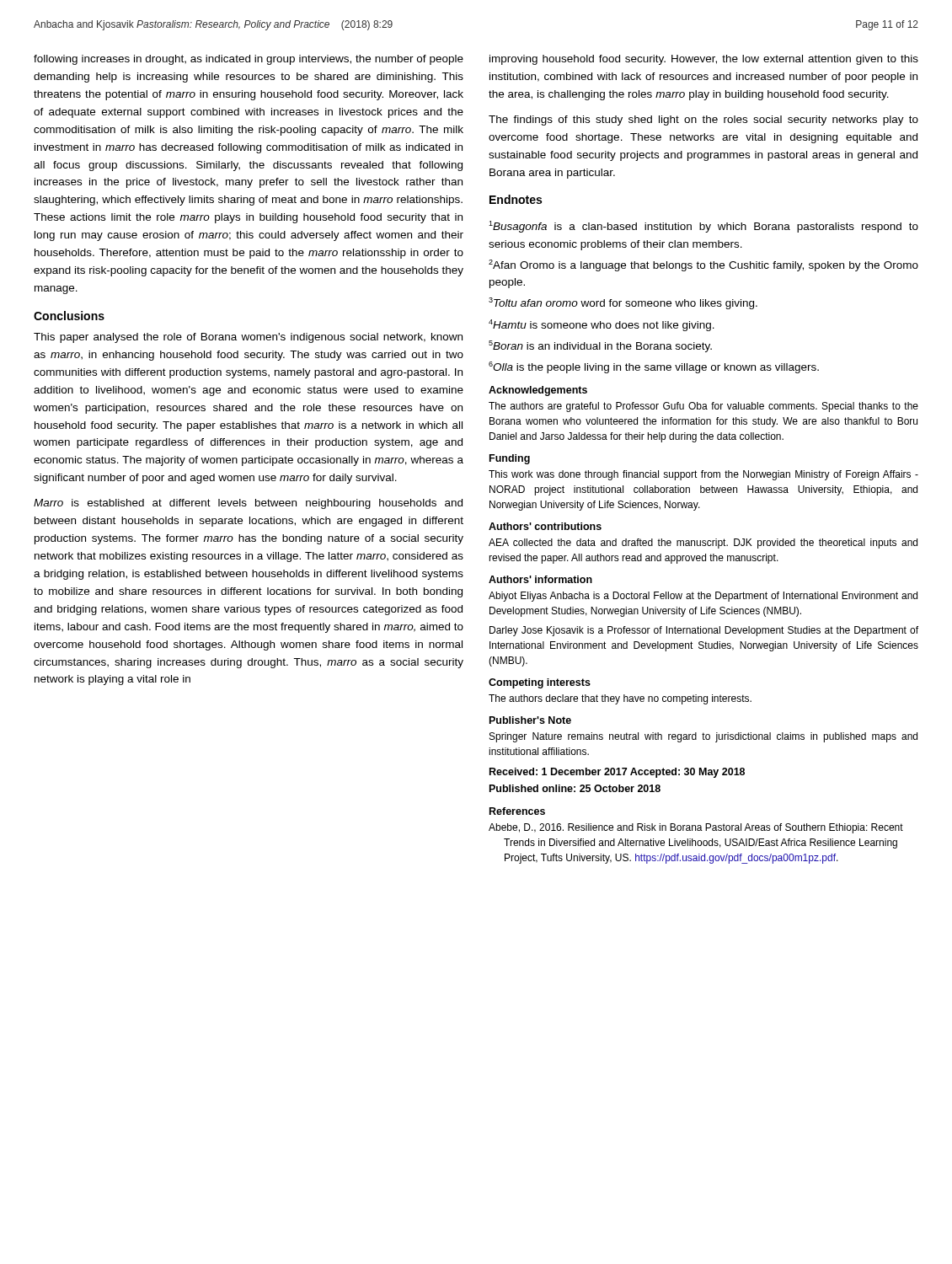Screen dimensions: 1264x952
Task: Locate the passage starting "This work was done through financial support"
Action: 703,490
